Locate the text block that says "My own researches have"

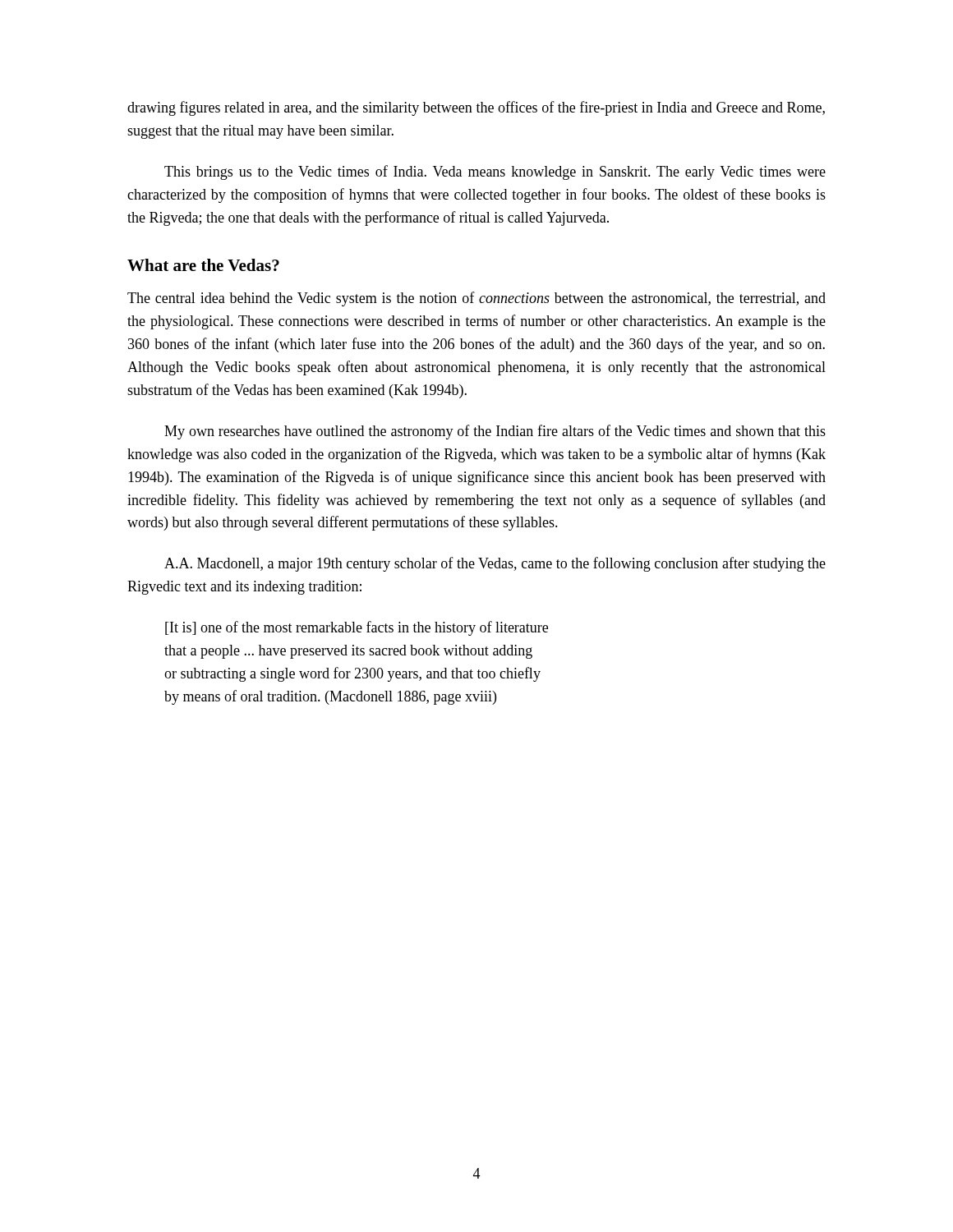click(x=476, y=478)
